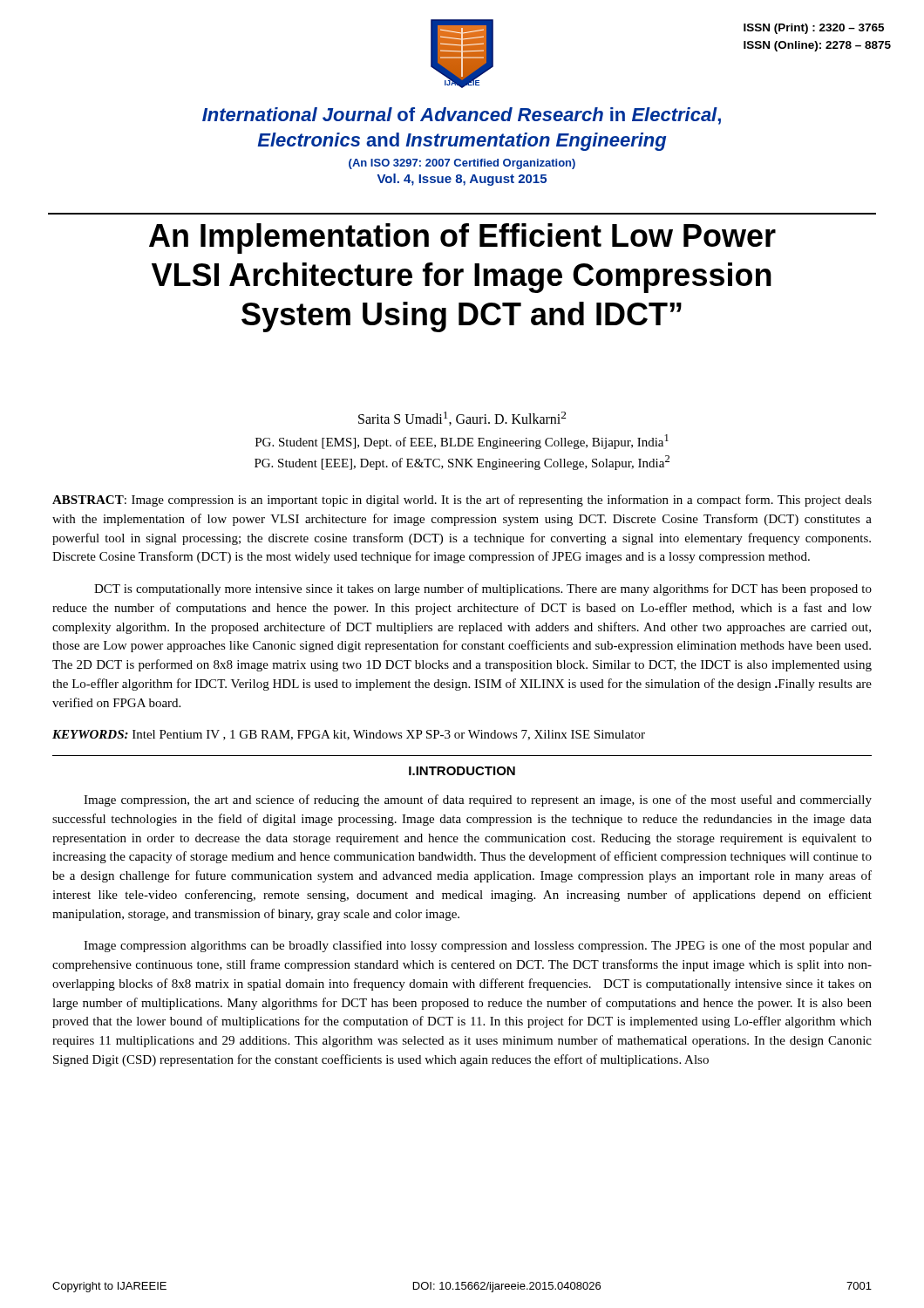This screenshot has height=1308, width=924.
Task: Point to the block beginning "ISSN (Print) : 2320 –"
Action: [817, 36]
